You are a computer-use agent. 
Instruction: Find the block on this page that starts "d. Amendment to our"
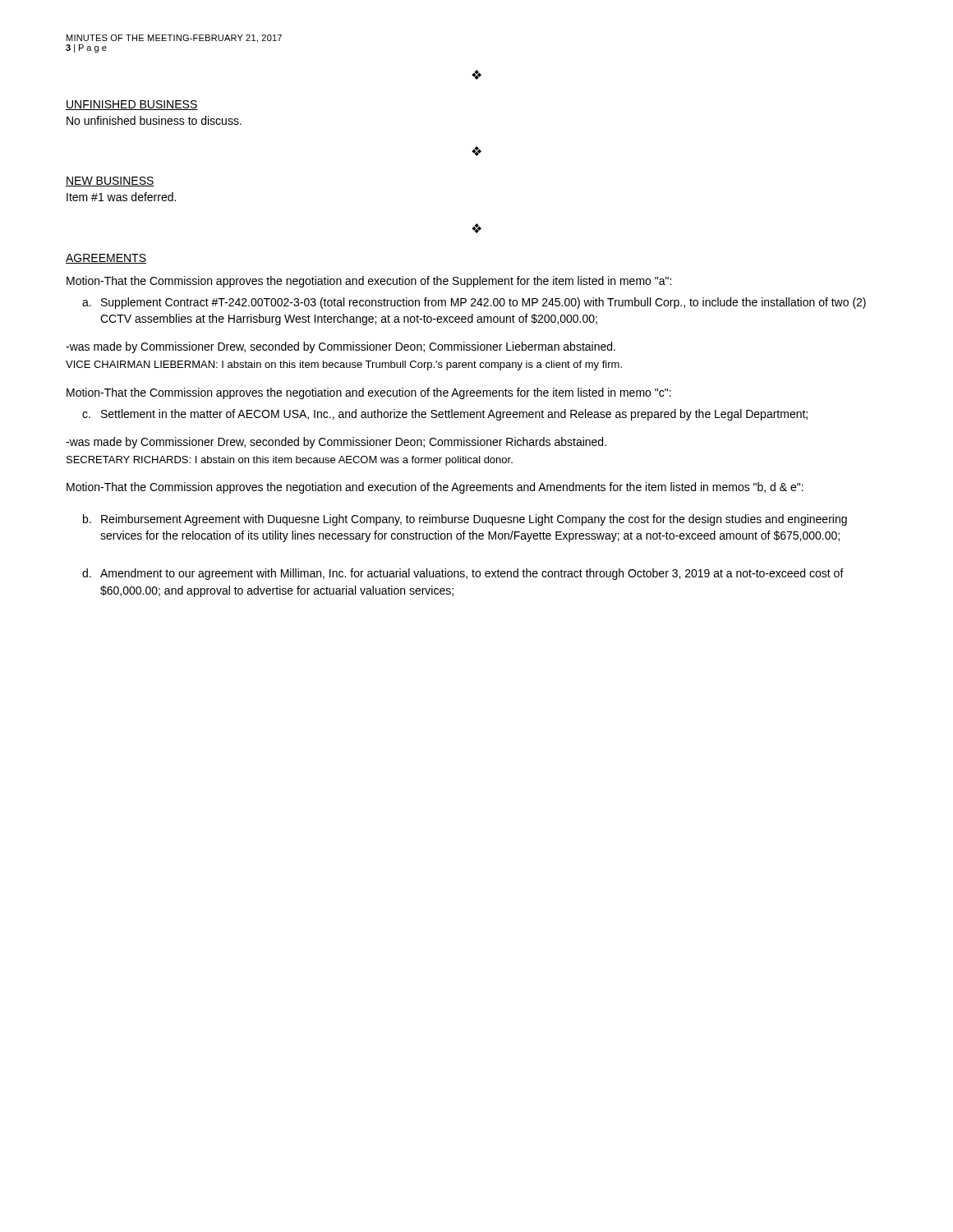tap(485, 582)
